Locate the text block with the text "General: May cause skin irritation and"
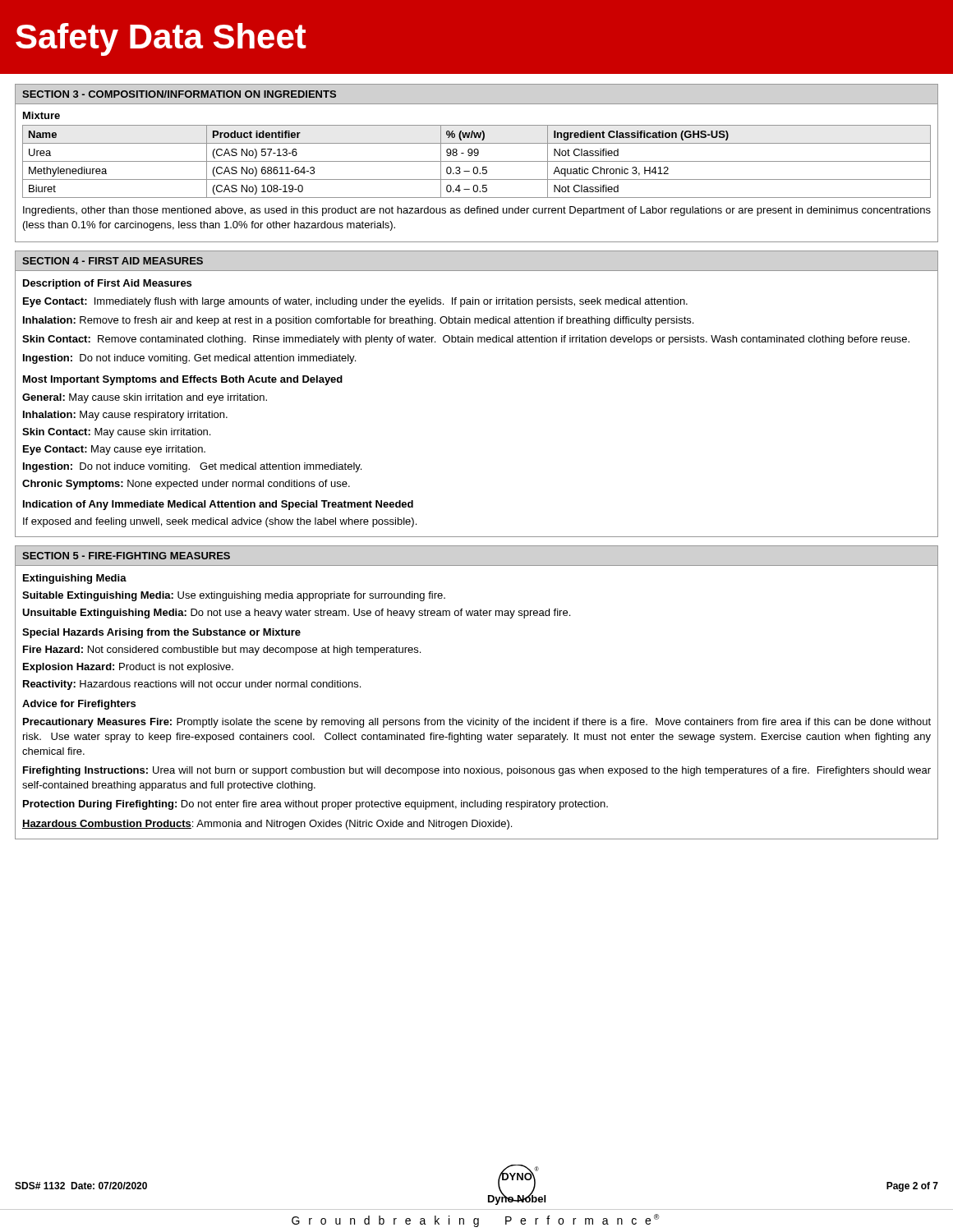This screenshot has height=1232, width=953. pyautogui.click(x=145, y=397)
